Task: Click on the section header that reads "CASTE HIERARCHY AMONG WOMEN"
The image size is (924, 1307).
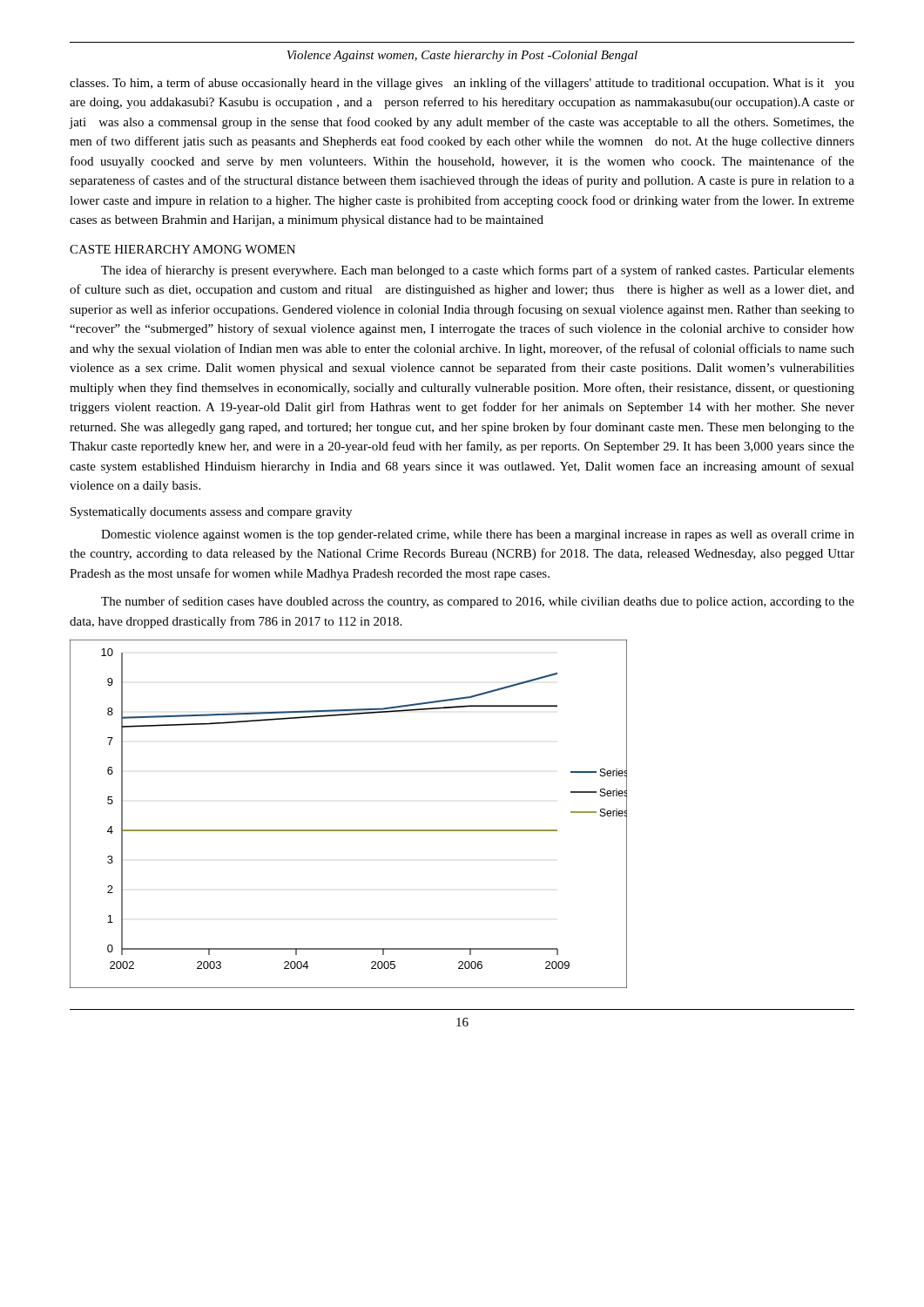Action: (183, 249)
